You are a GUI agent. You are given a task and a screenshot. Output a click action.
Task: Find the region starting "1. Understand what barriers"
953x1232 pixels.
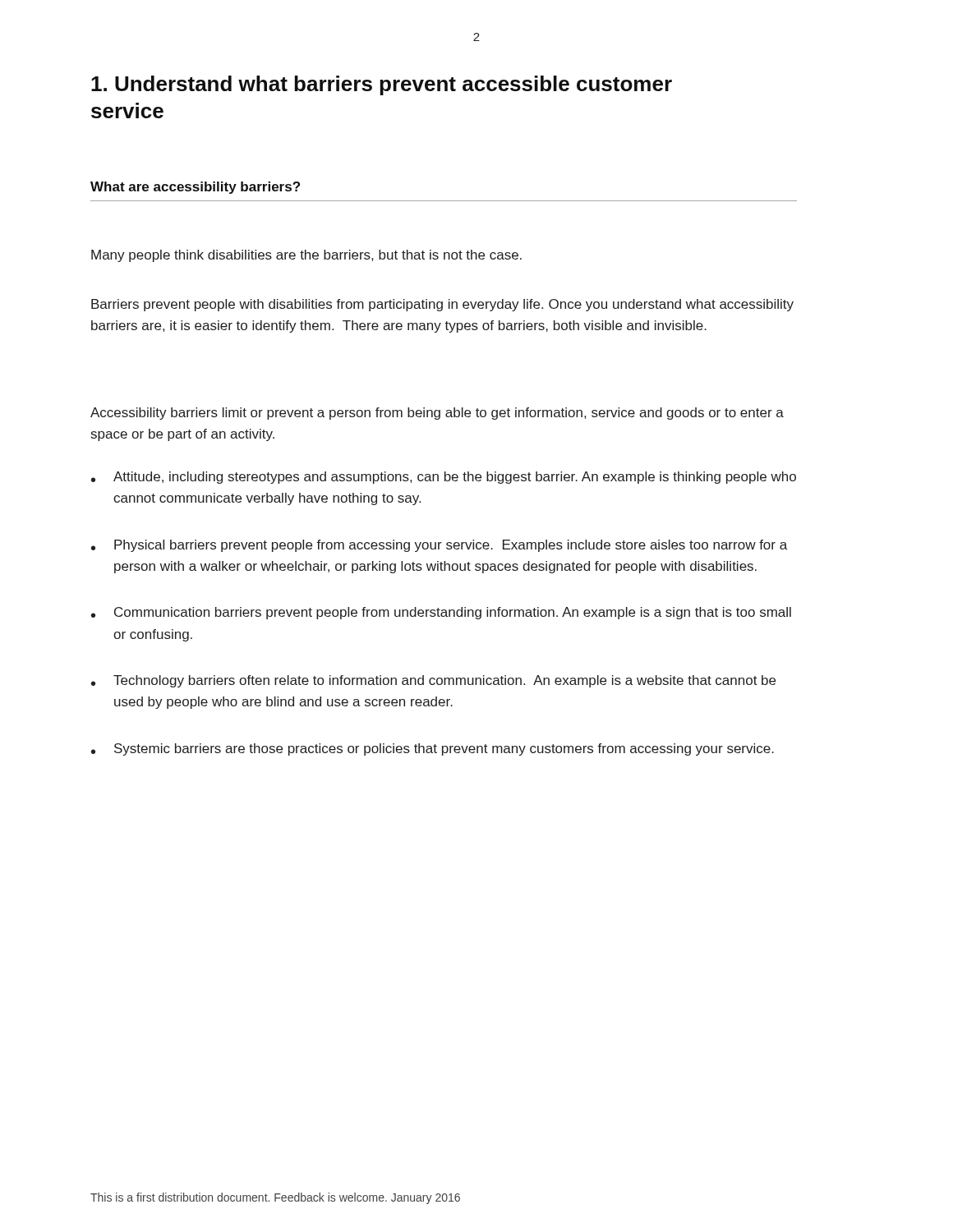coord(381,97)
